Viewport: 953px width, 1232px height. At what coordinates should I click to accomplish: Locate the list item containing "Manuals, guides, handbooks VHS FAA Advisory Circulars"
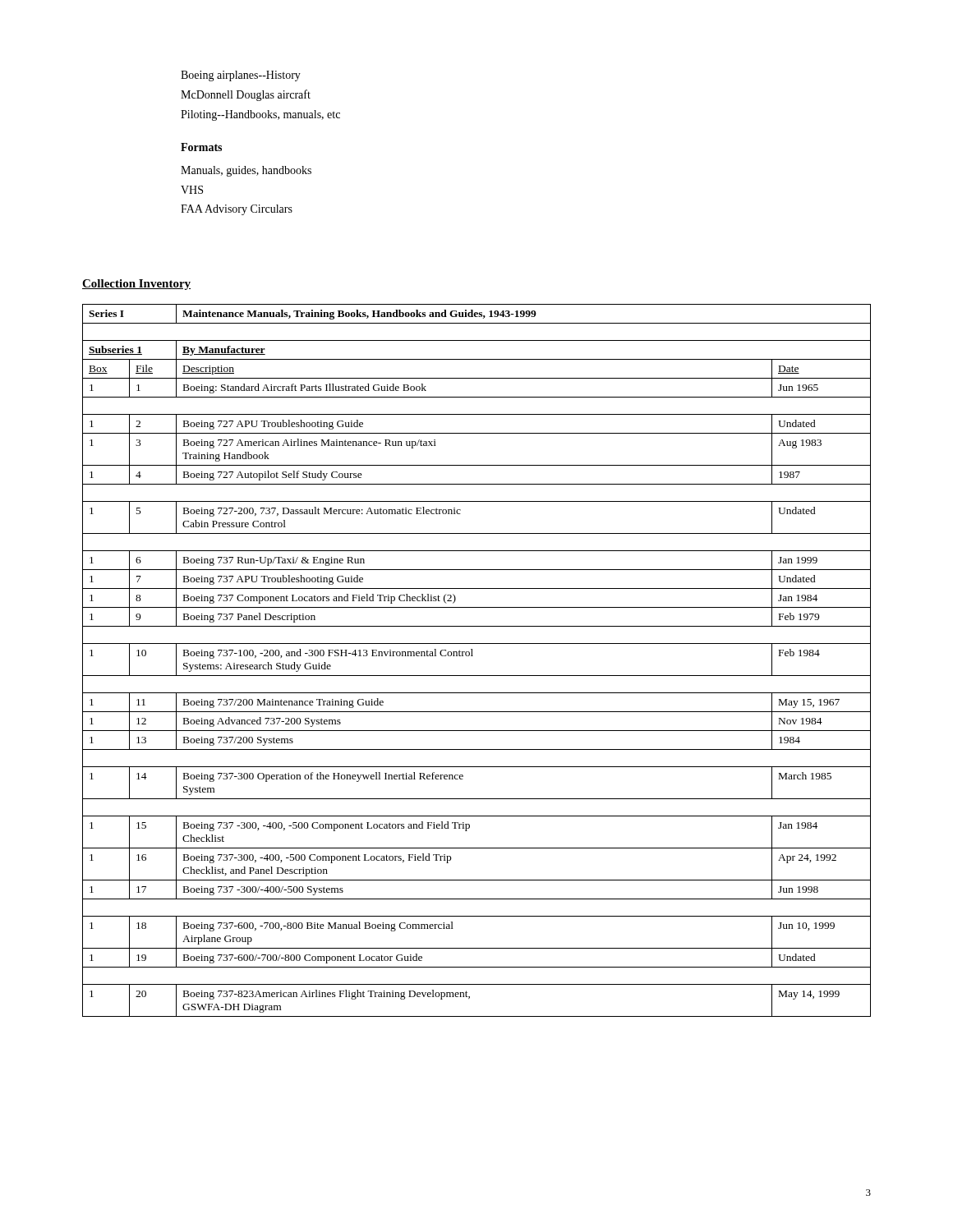point(246,171)
